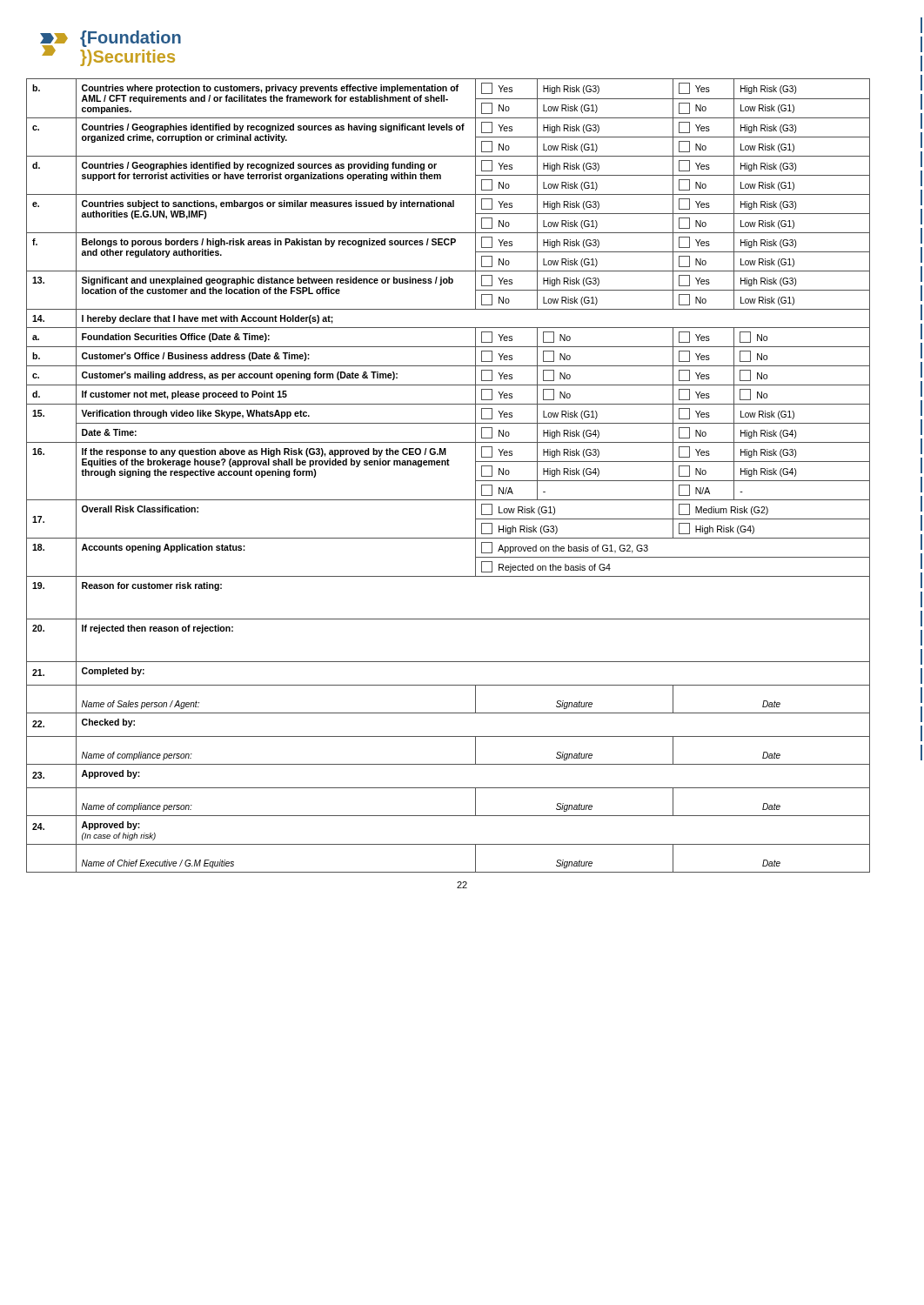Locate the logo
The height and width of the screenshot is (1305, 924).
coord(466,47)
